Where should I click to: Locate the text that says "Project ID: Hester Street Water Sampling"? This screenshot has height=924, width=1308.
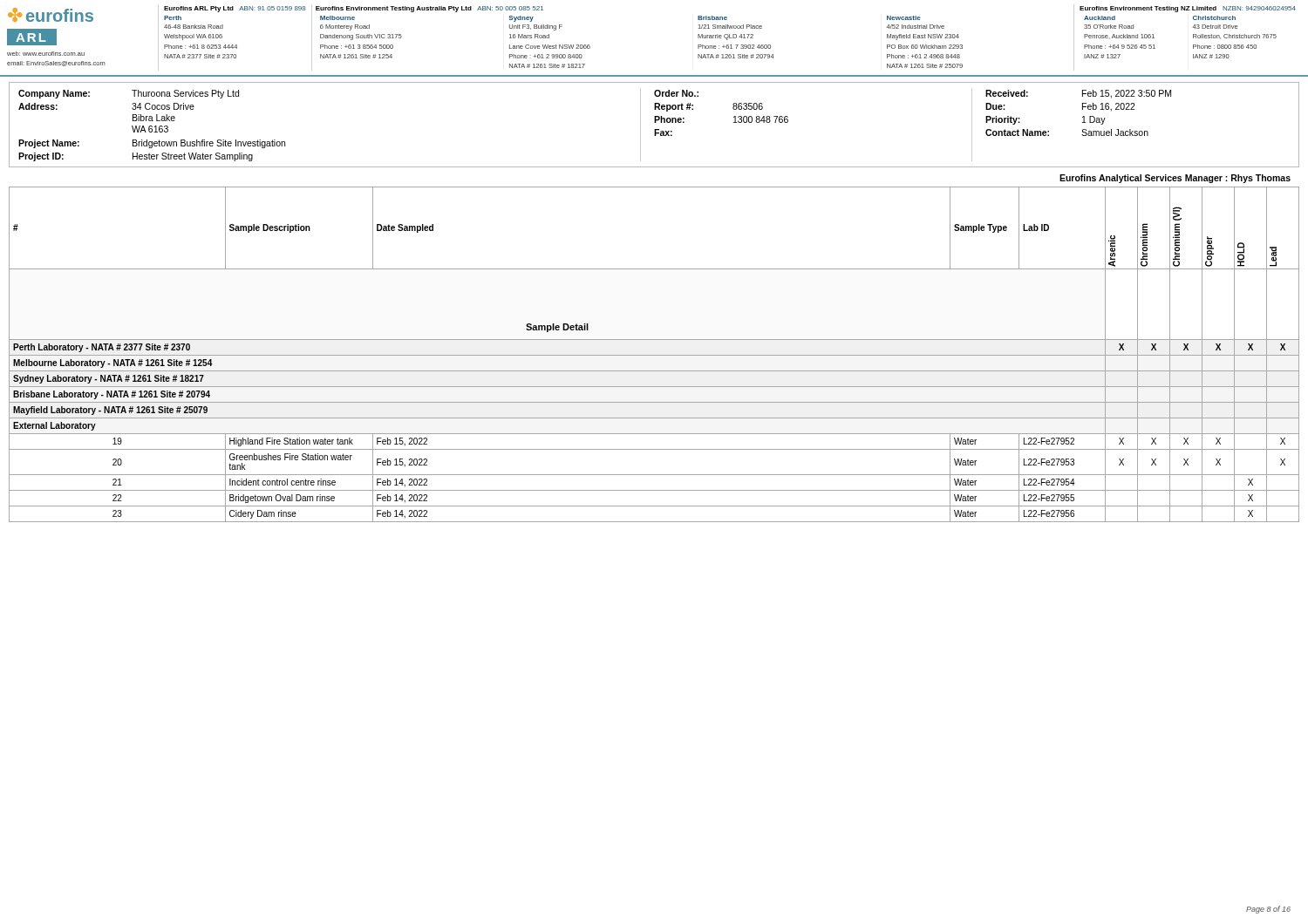(x=136, y=156)
